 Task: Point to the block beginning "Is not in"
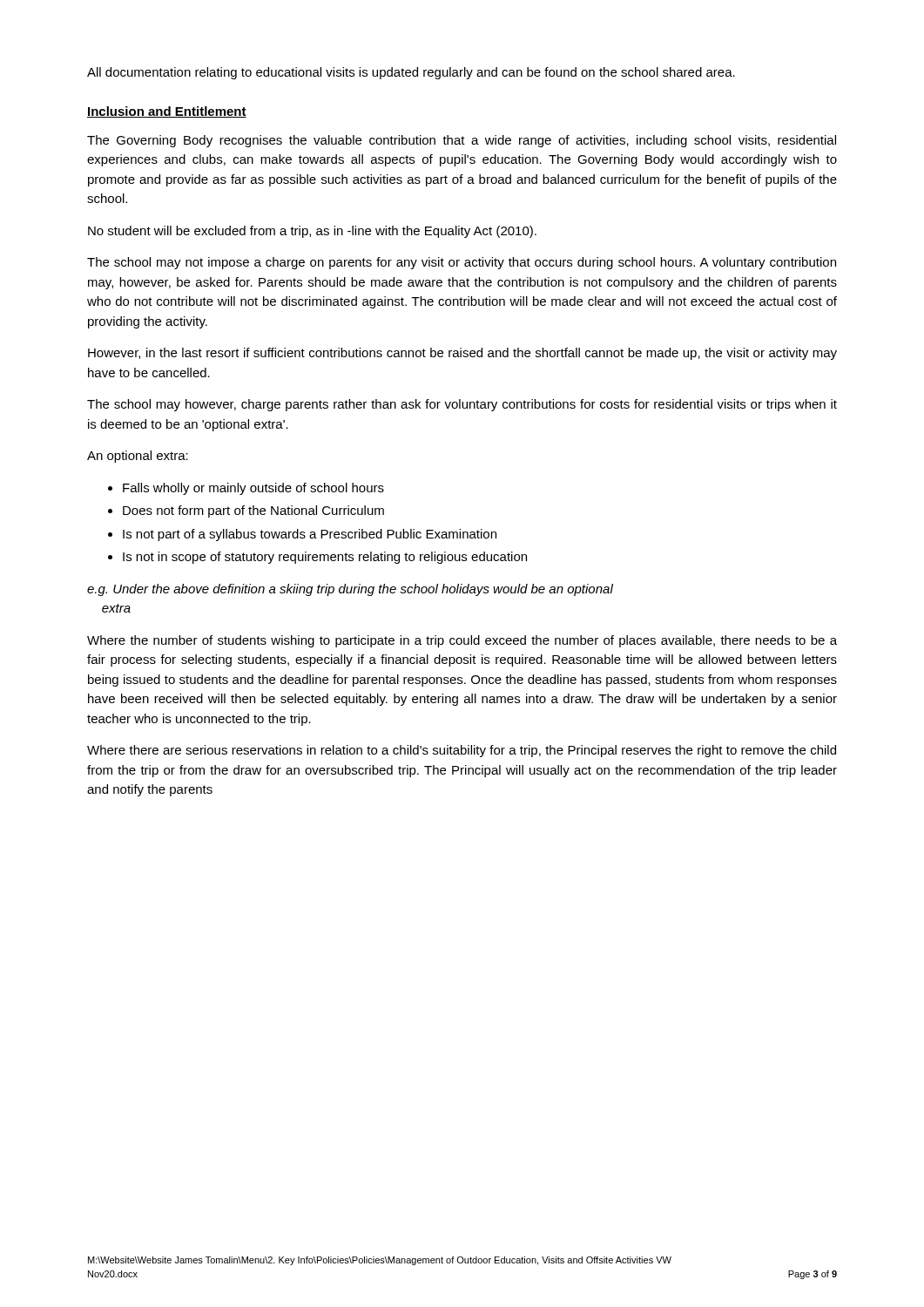click(x=462, y=557)
